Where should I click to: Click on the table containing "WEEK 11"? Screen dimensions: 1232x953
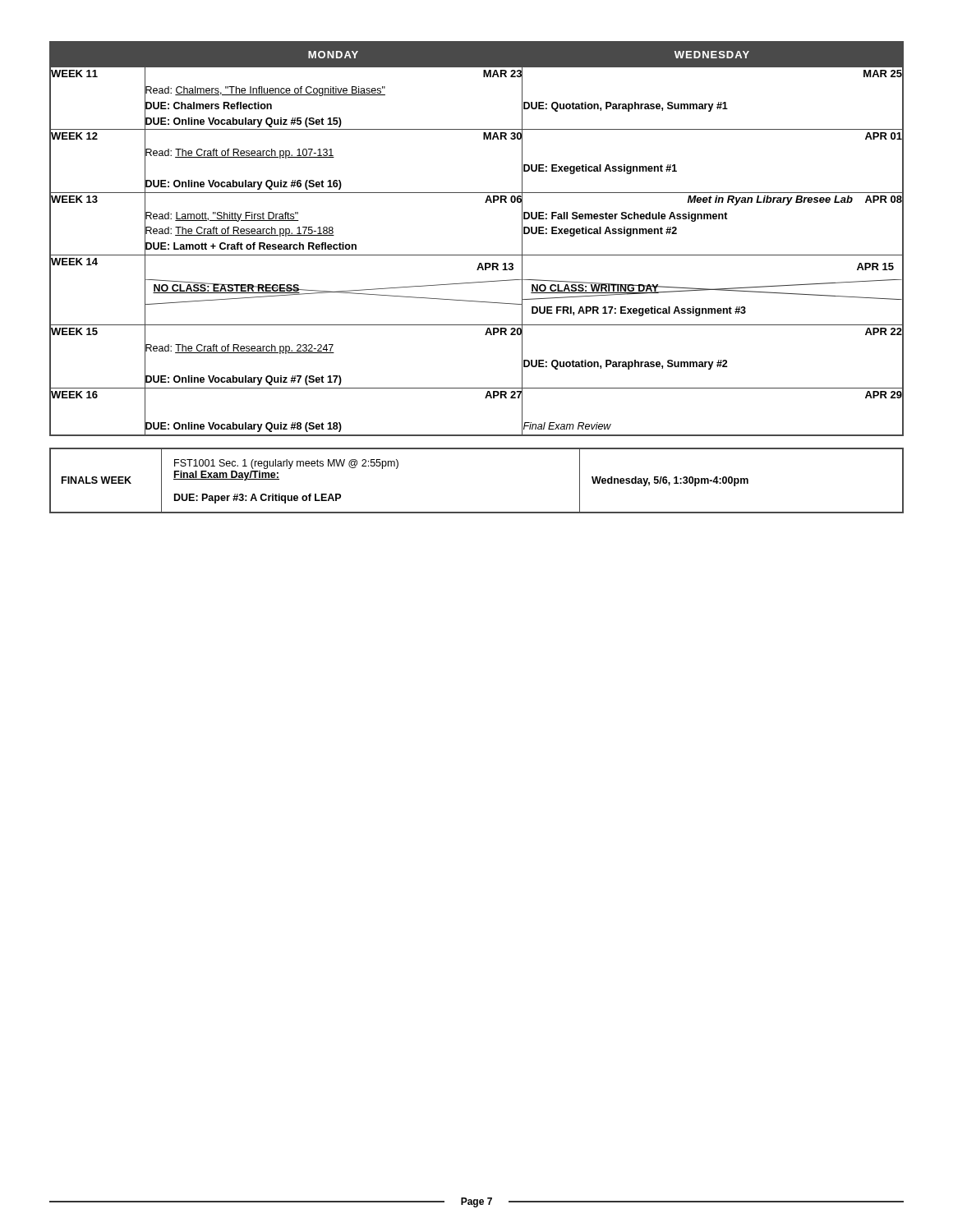click(x=476, y=239)
